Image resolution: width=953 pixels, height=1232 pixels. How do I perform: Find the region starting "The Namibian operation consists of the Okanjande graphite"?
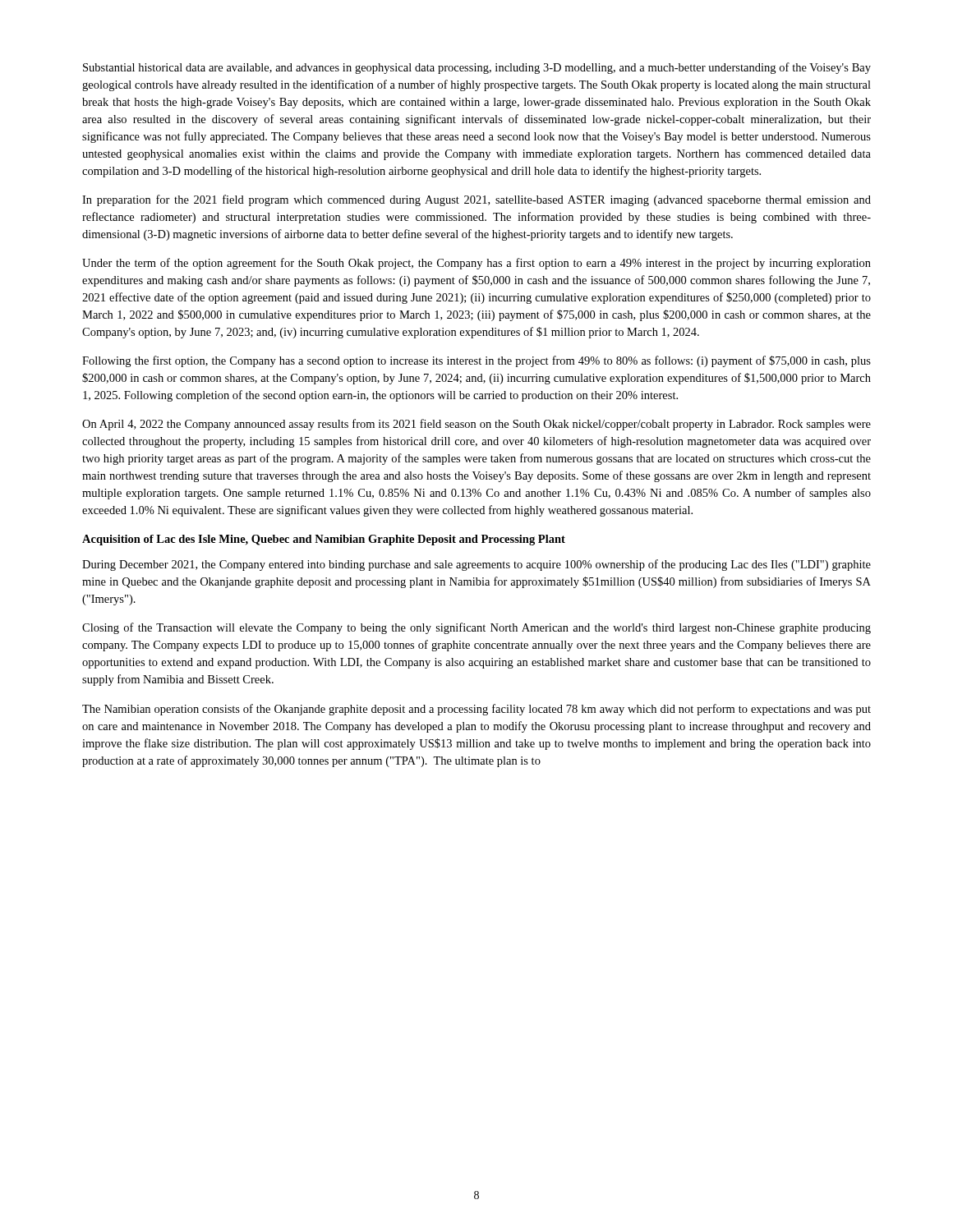(x=476, y=734)
